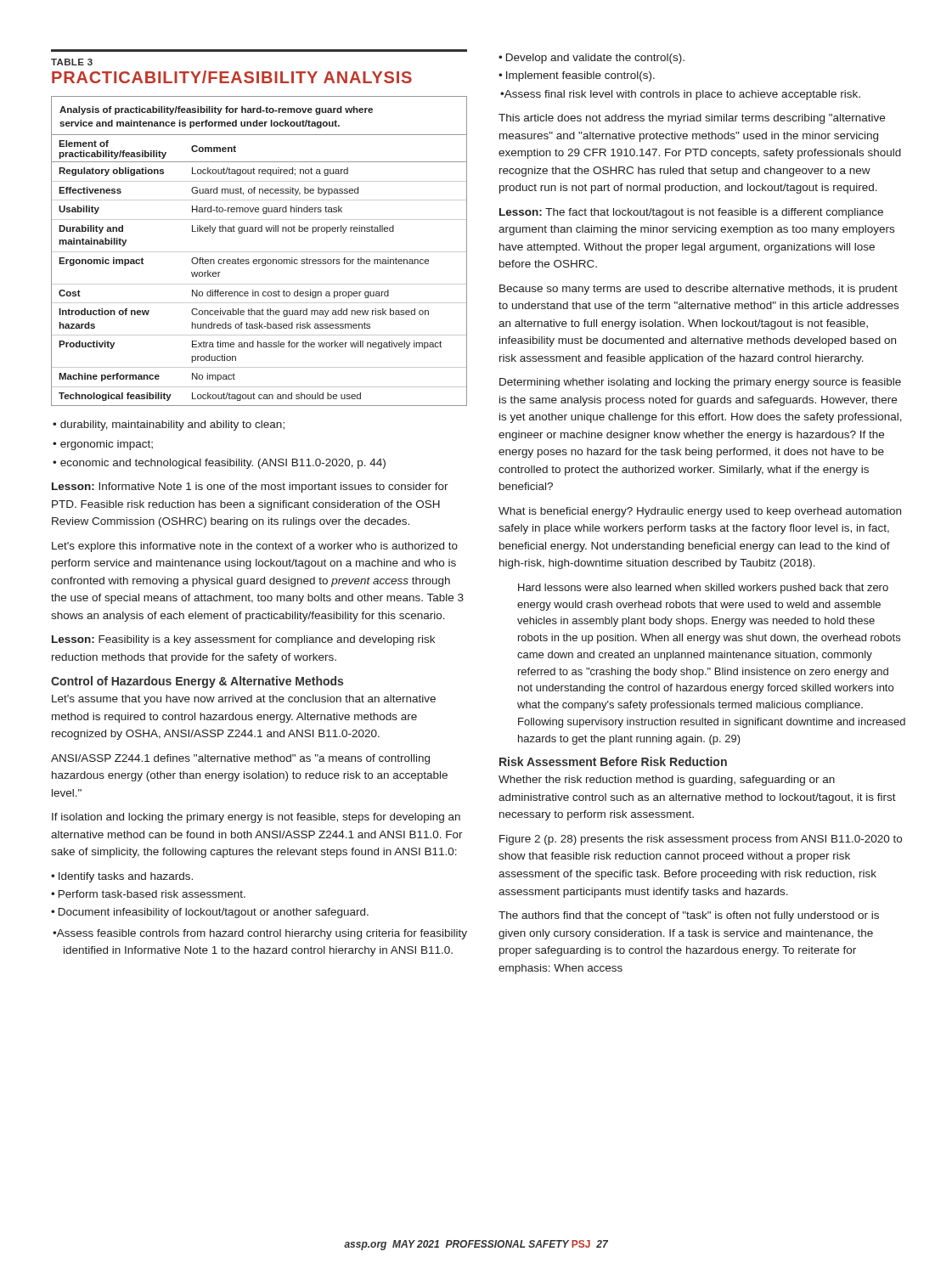Click on the text block with the text "If isolation and"
This screenshot has width=952, height=1274.
click(x=257, y=834)
